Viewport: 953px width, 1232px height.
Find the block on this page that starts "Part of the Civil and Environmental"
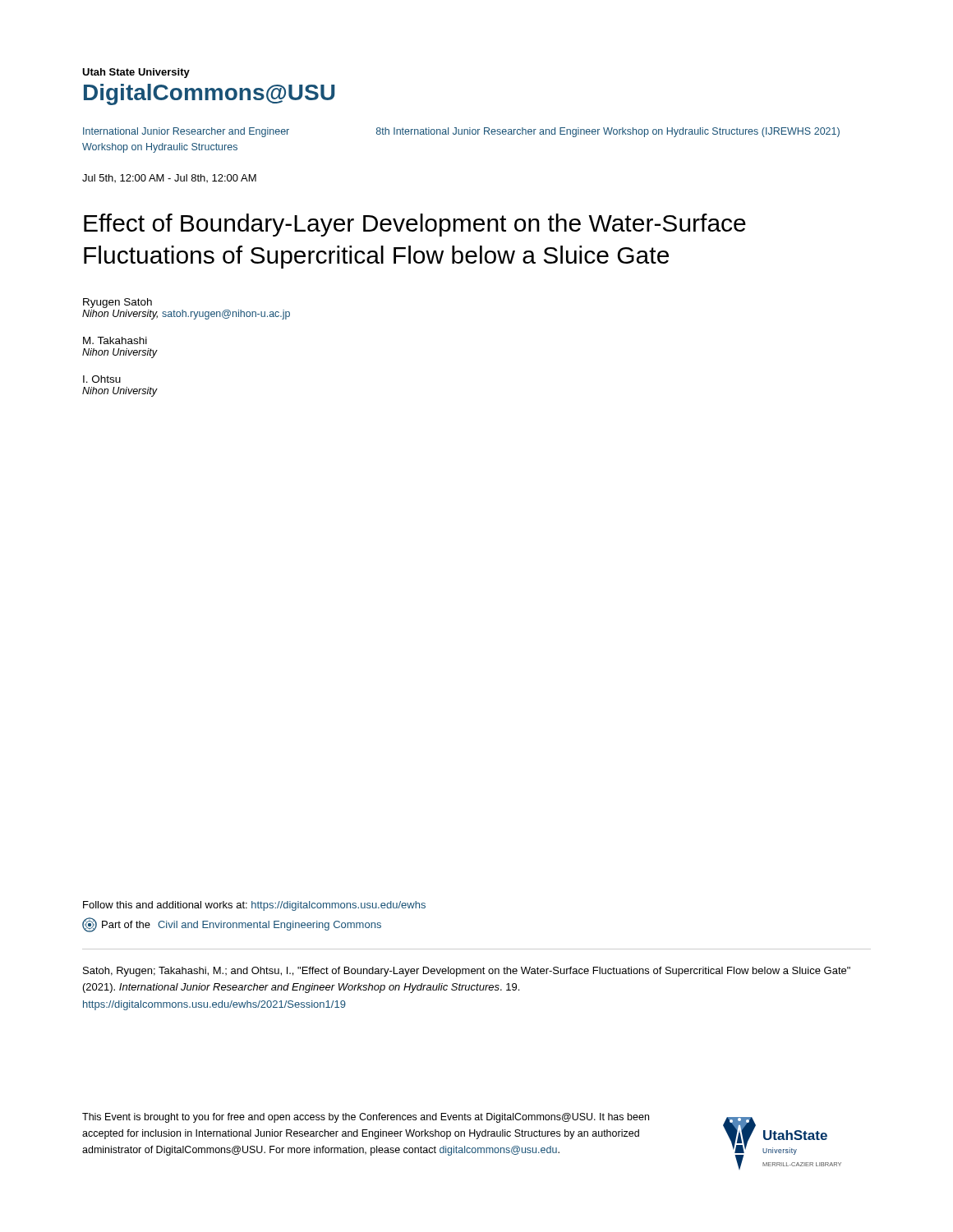pyautogui.click(x=232, y=924)
